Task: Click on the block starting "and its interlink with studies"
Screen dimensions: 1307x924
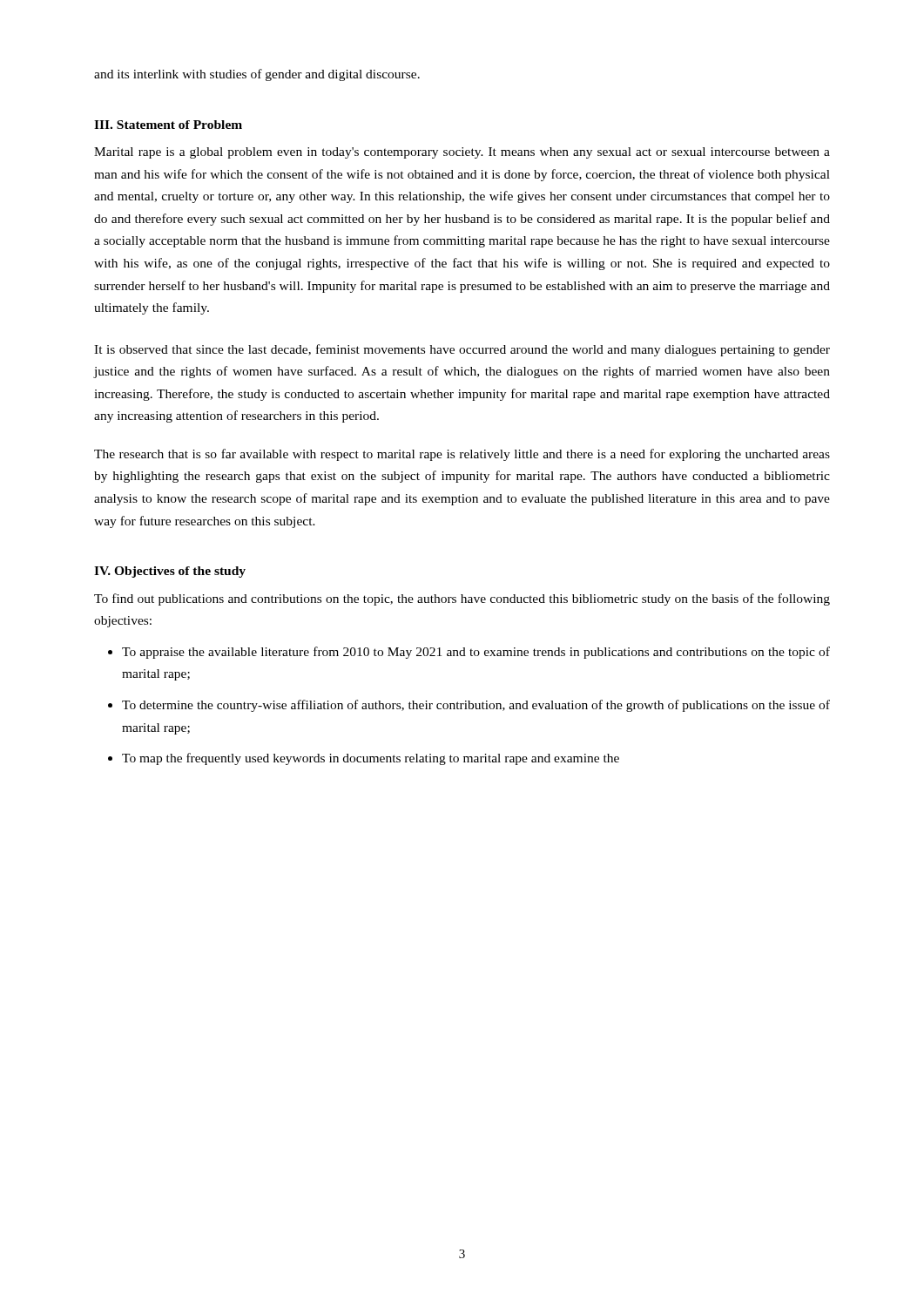Action: pyautogui.click(x=257, y=75)
